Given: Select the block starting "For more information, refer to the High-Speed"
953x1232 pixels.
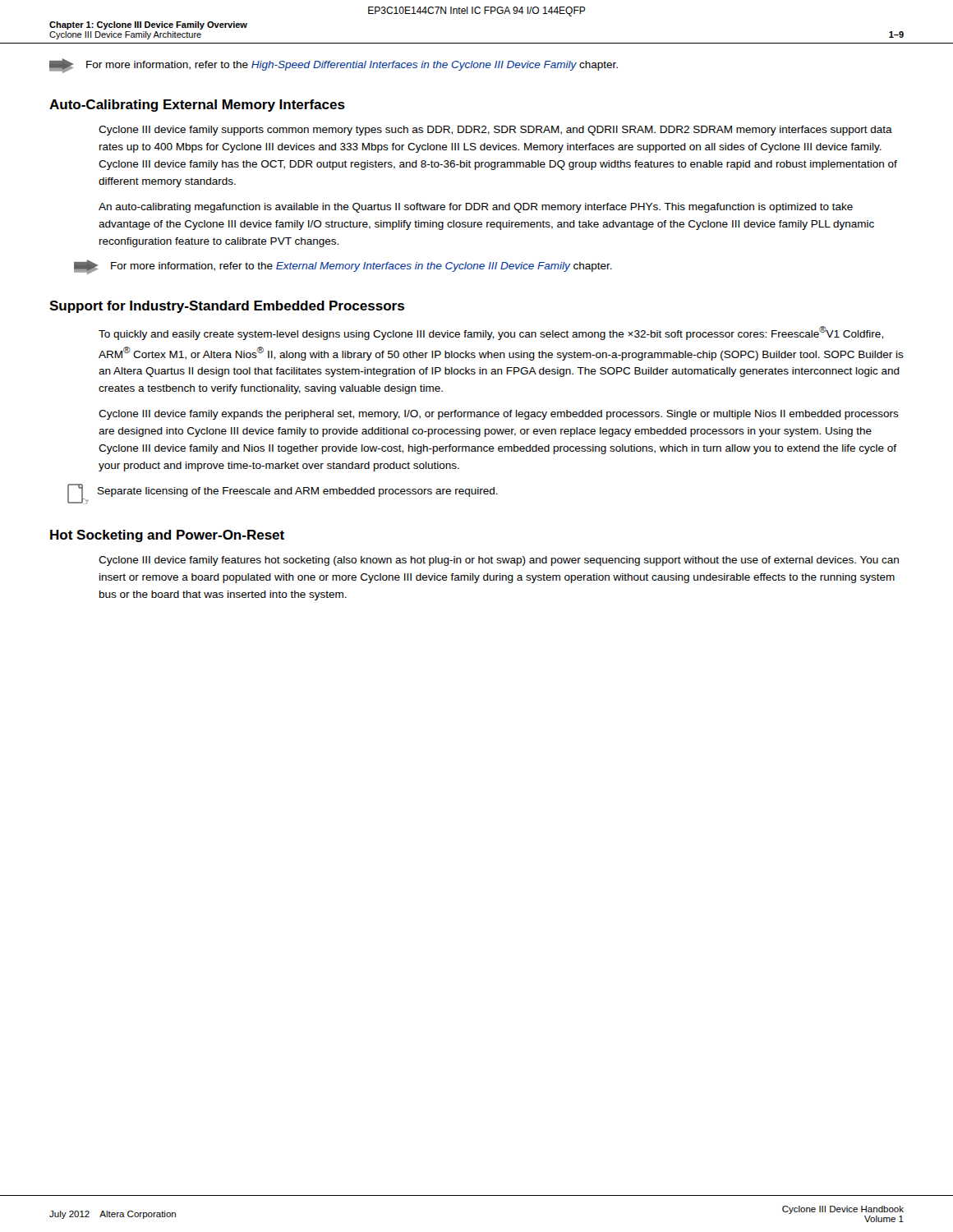Looking at the screenshot, I should [x=334, y=68].
